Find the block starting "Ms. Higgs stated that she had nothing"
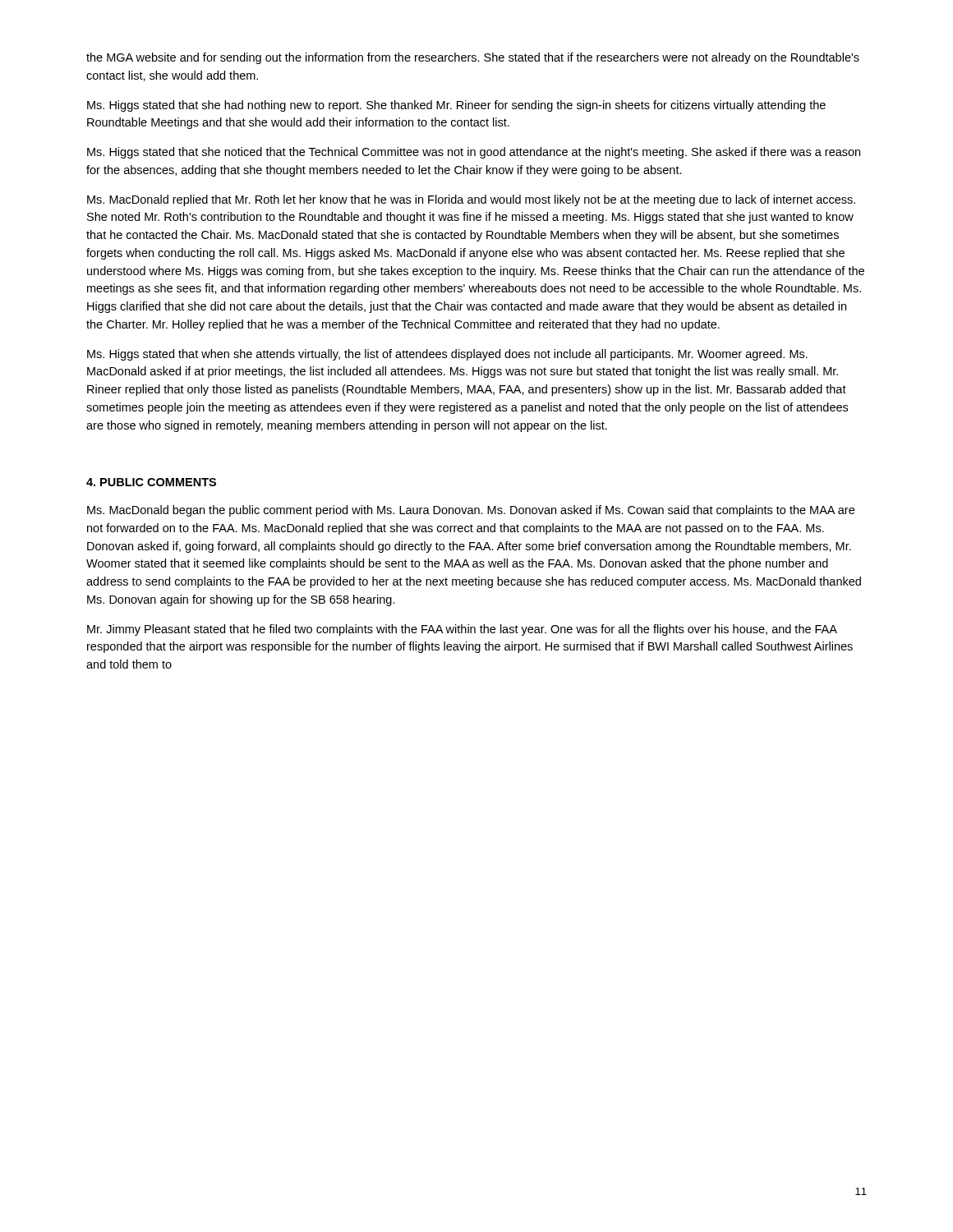The image size is (953, 1232). tap(456, 114)
